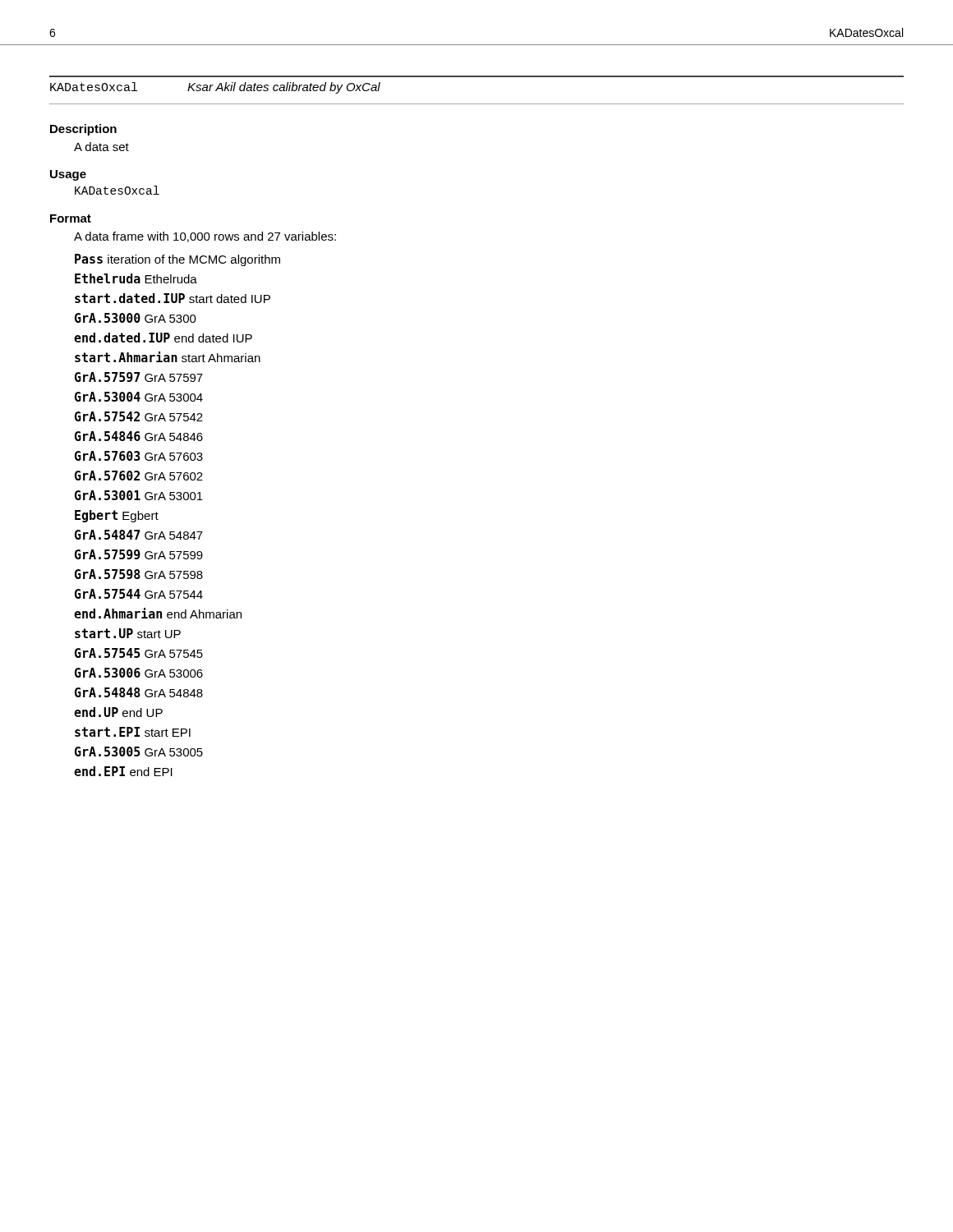Viewport: 953px width, 1232px height.
Task: Click on the passage starting "Pass iteration of"
Action: (x=177, y=260)
